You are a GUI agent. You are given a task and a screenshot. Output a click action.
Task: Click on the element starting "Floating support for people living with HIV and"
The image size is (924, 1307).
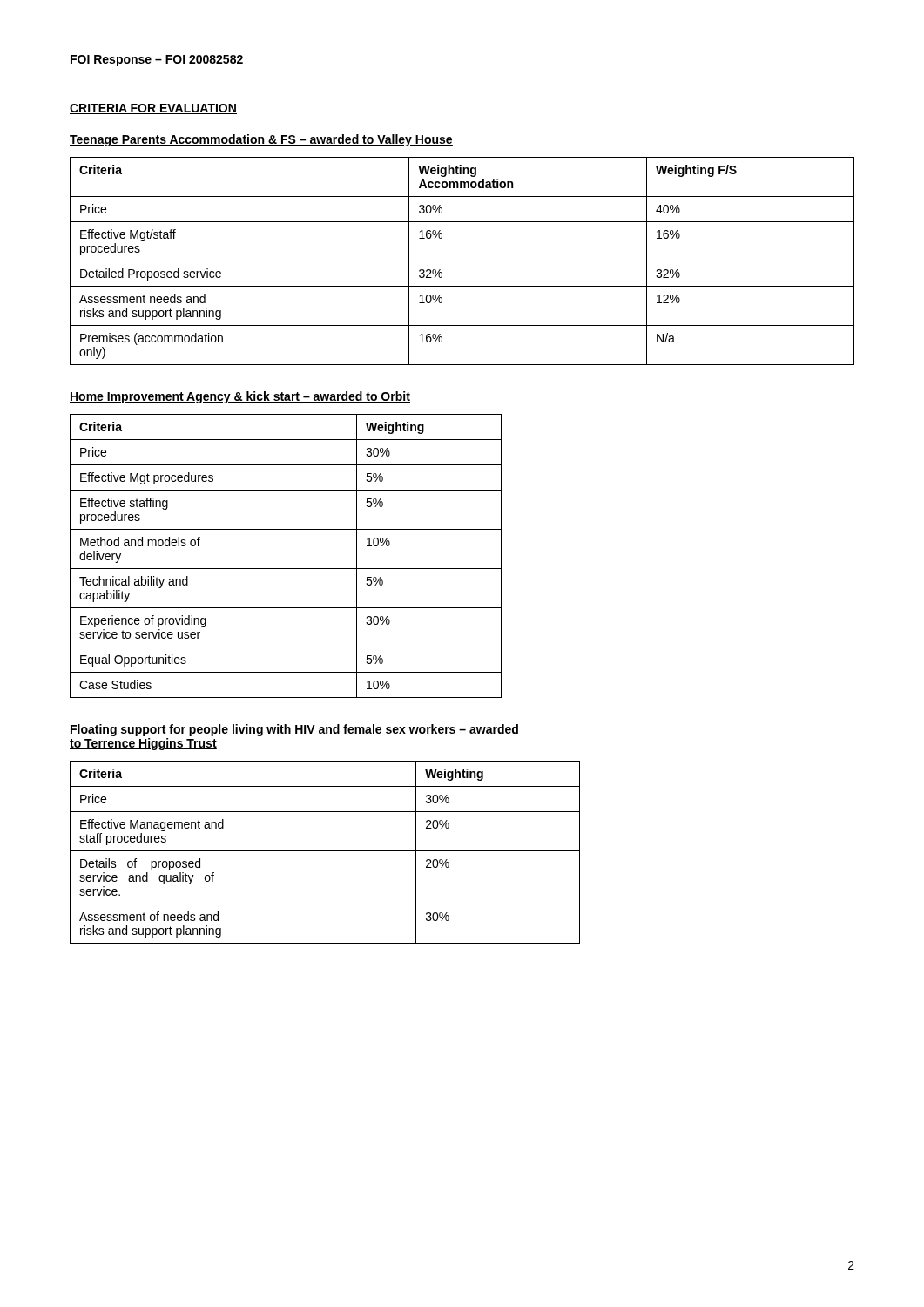(x=294, y=736)
